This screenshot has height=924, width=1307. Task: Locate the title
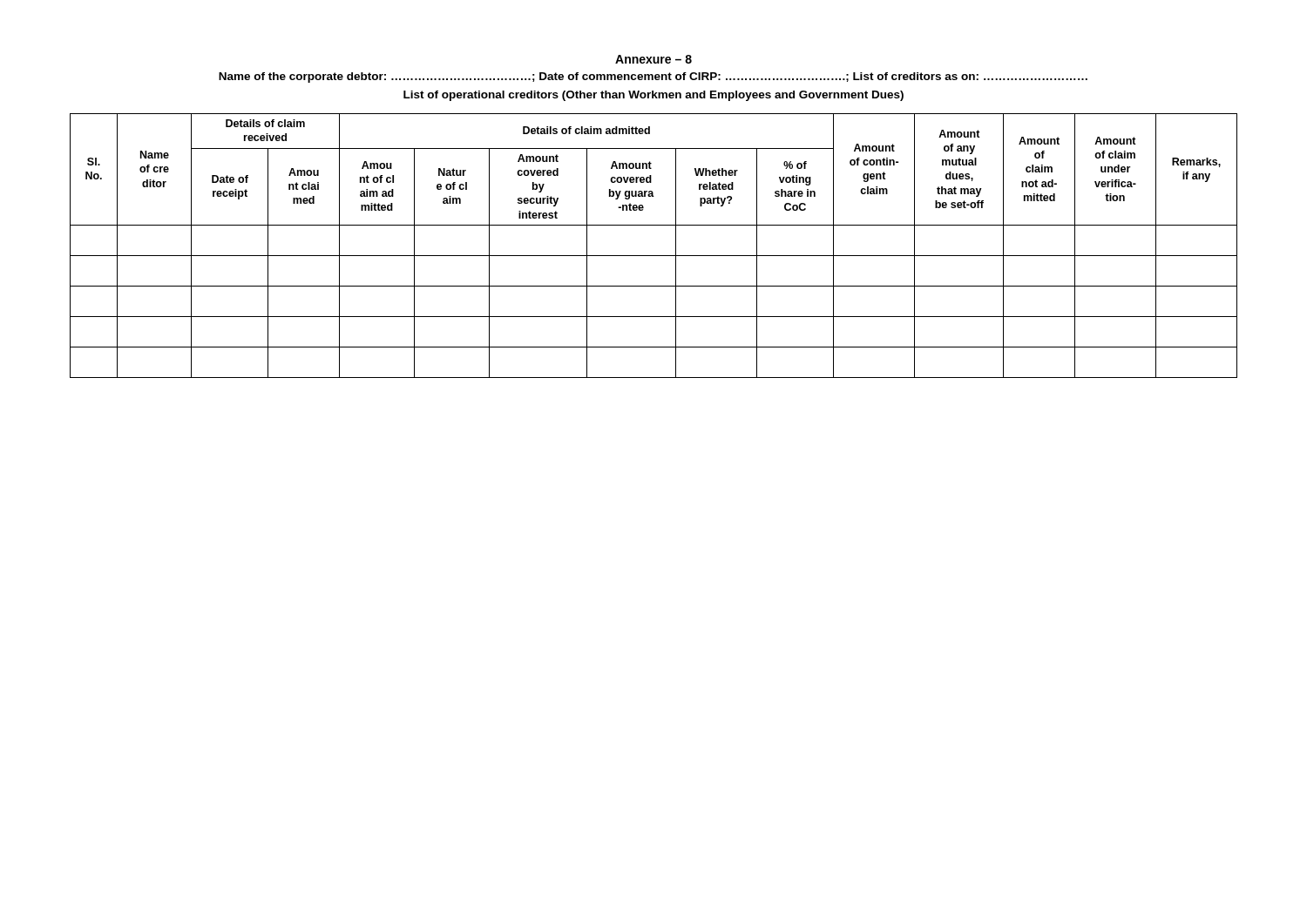[654, 59]
